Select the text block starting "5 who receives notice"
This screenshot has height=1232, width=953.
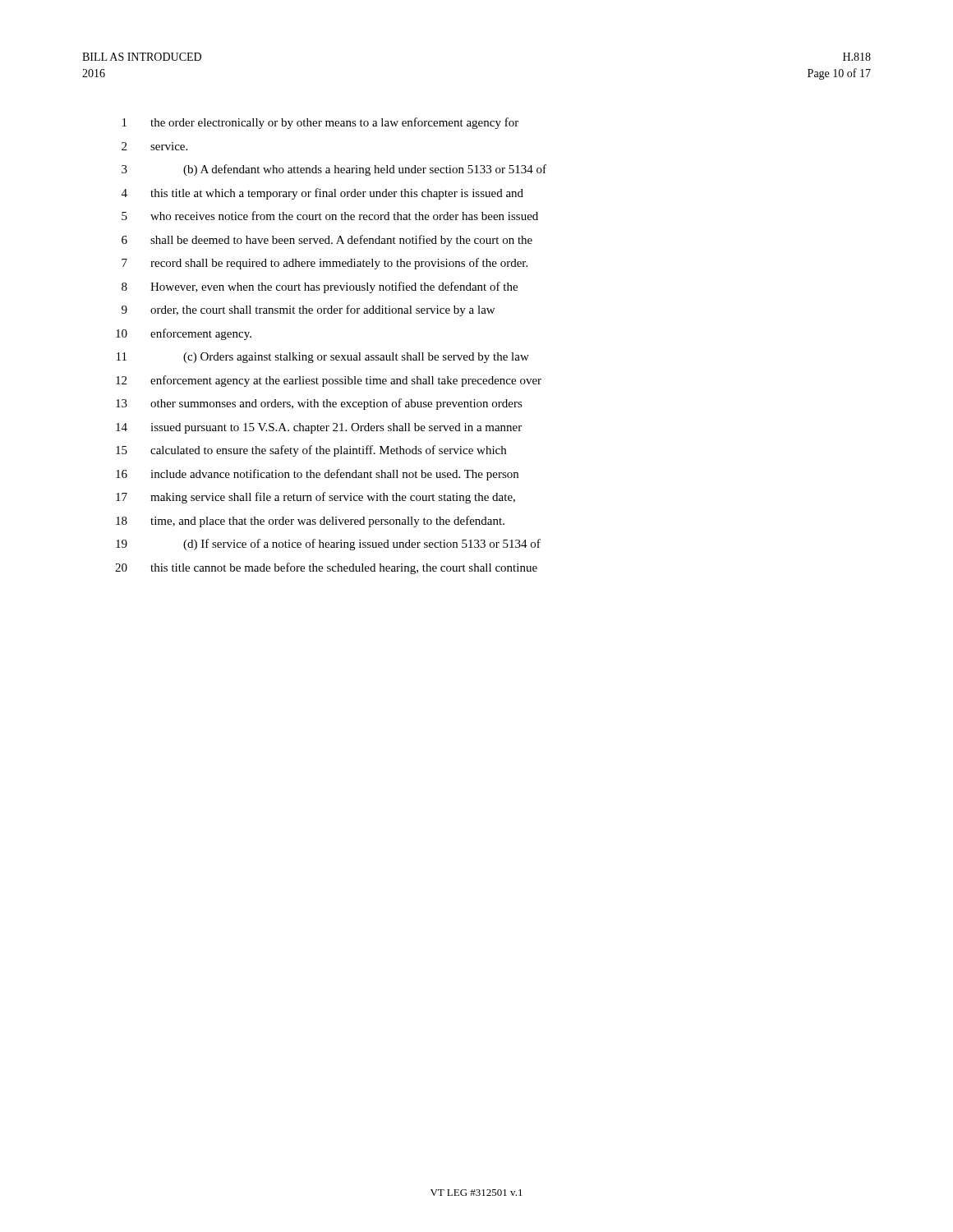pyautogui.click(x=476, y=216)
